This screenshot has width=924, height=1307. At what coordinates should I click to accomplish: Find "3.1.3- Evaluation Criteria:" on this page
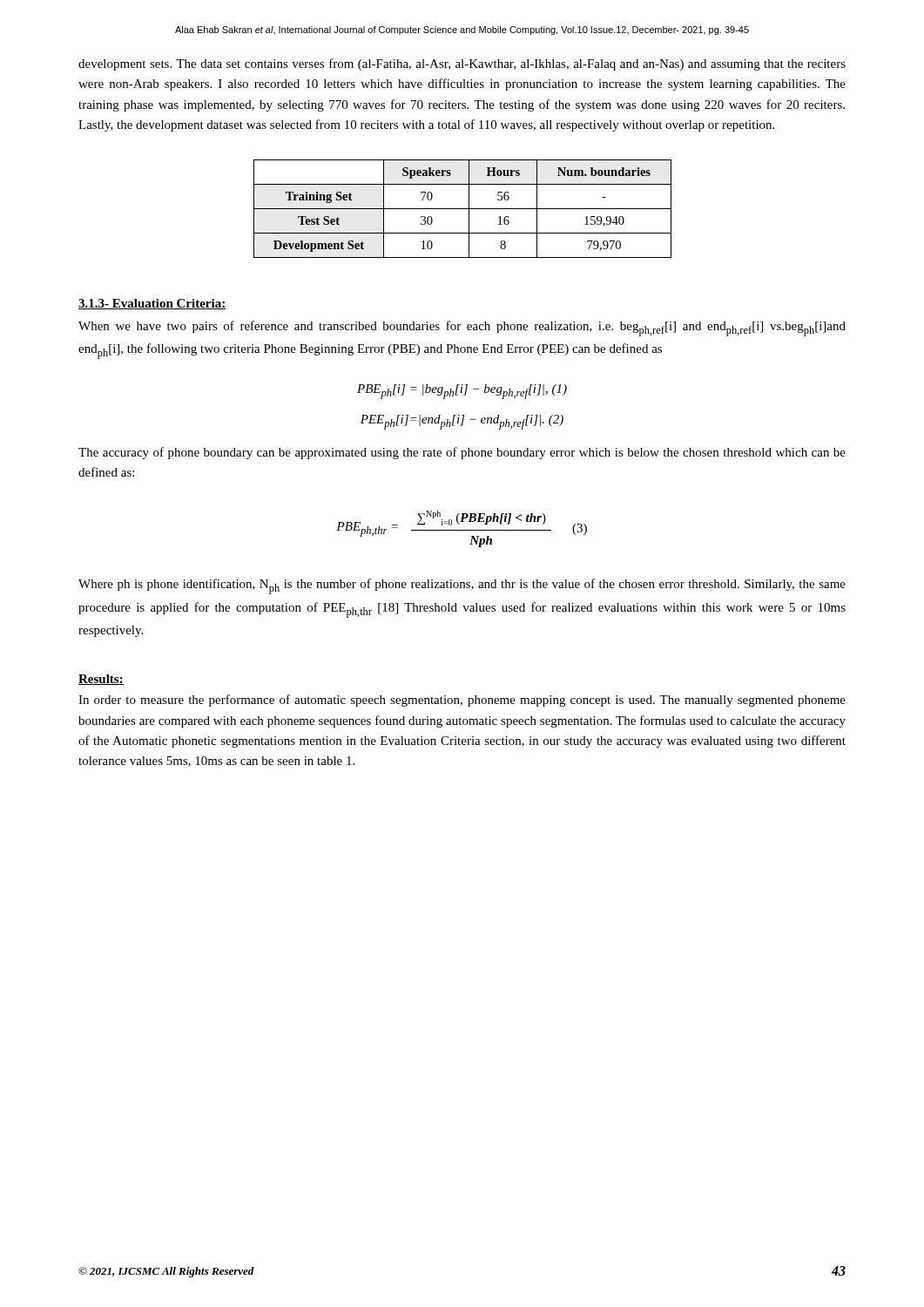click(x=152, y=303)
